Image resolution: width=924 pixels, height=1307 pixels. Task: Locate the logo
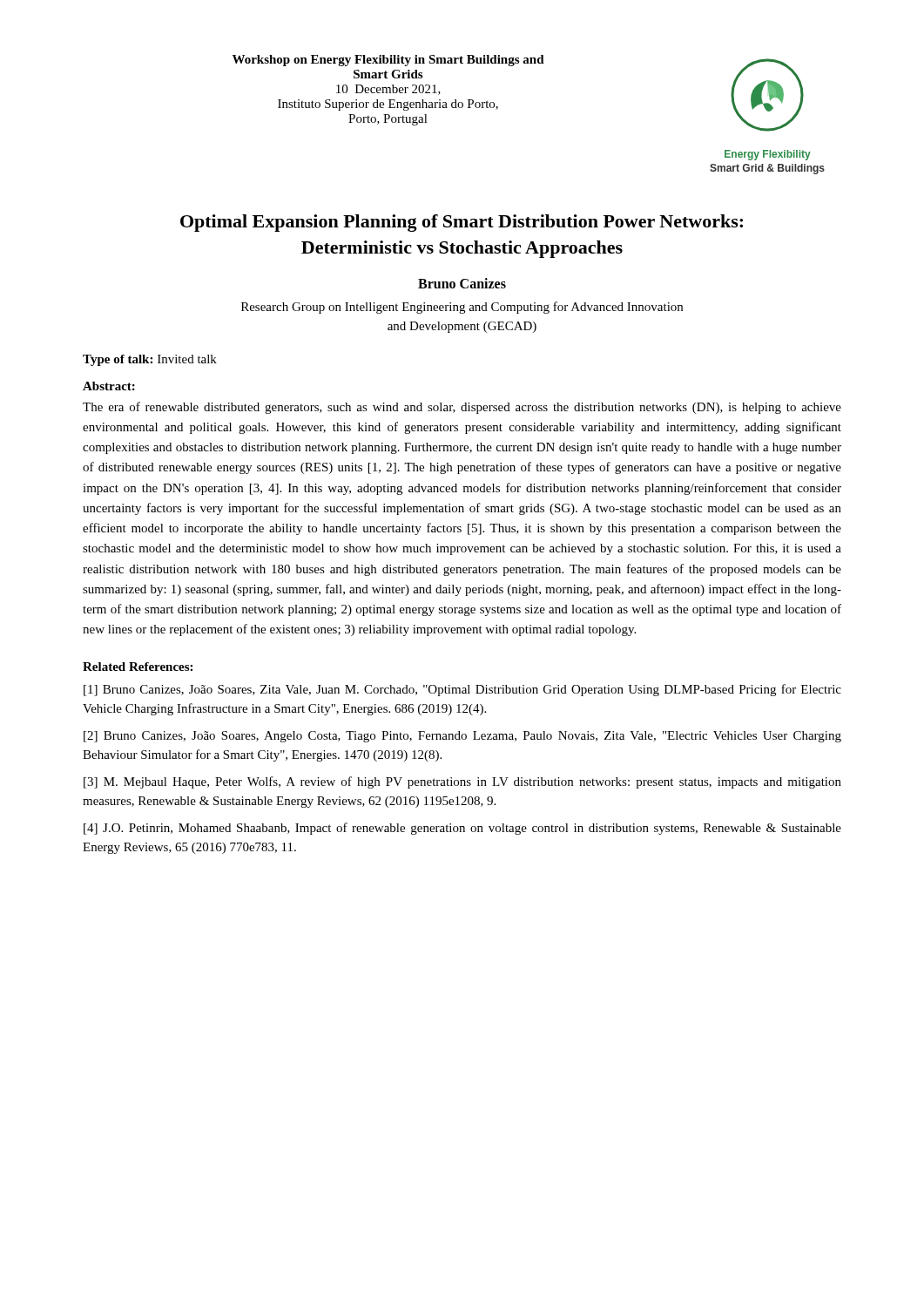pos(767,114)
